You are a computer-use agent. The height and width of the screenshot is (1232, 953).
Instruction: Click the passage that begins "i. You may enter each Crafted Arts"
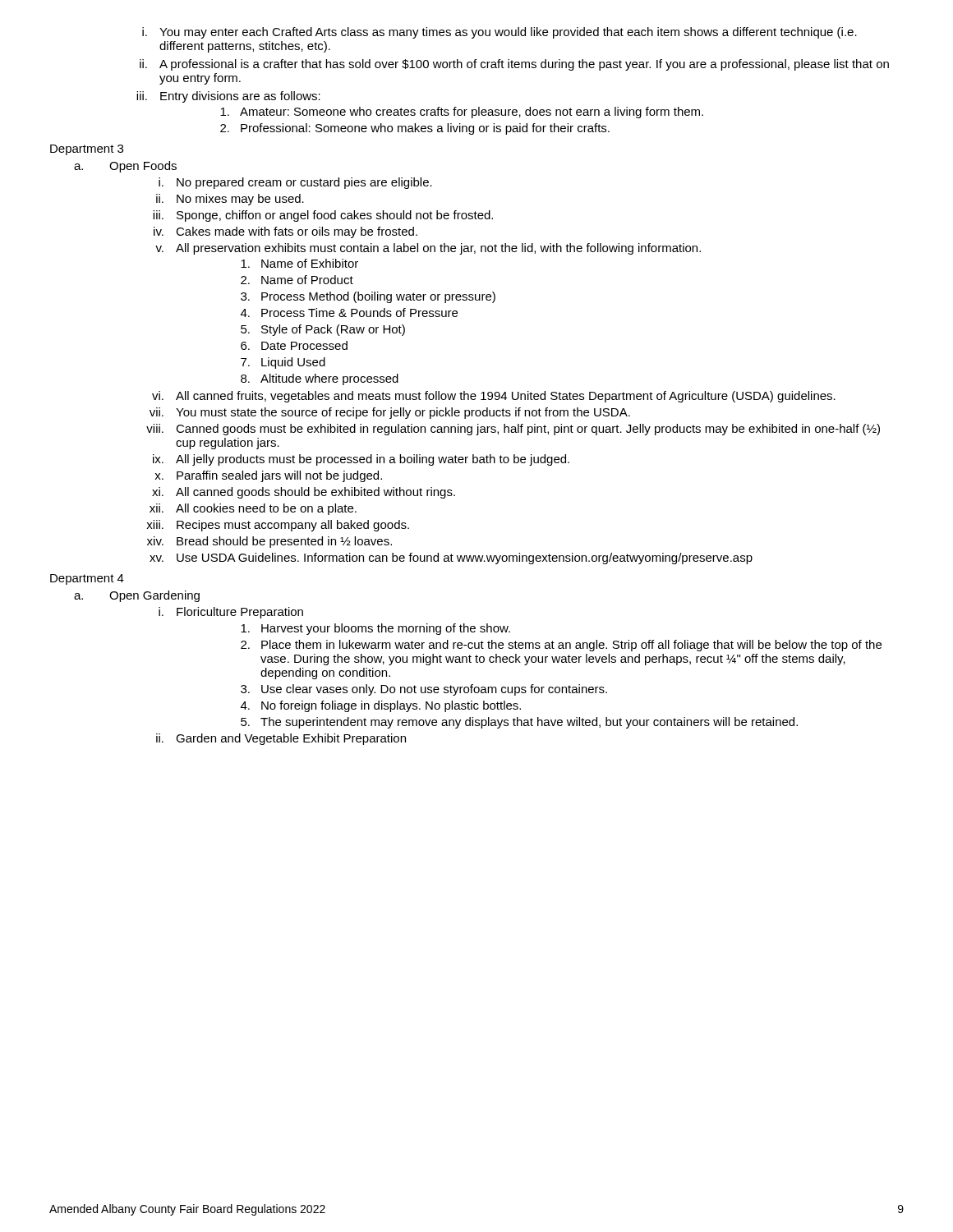(501, 39)
